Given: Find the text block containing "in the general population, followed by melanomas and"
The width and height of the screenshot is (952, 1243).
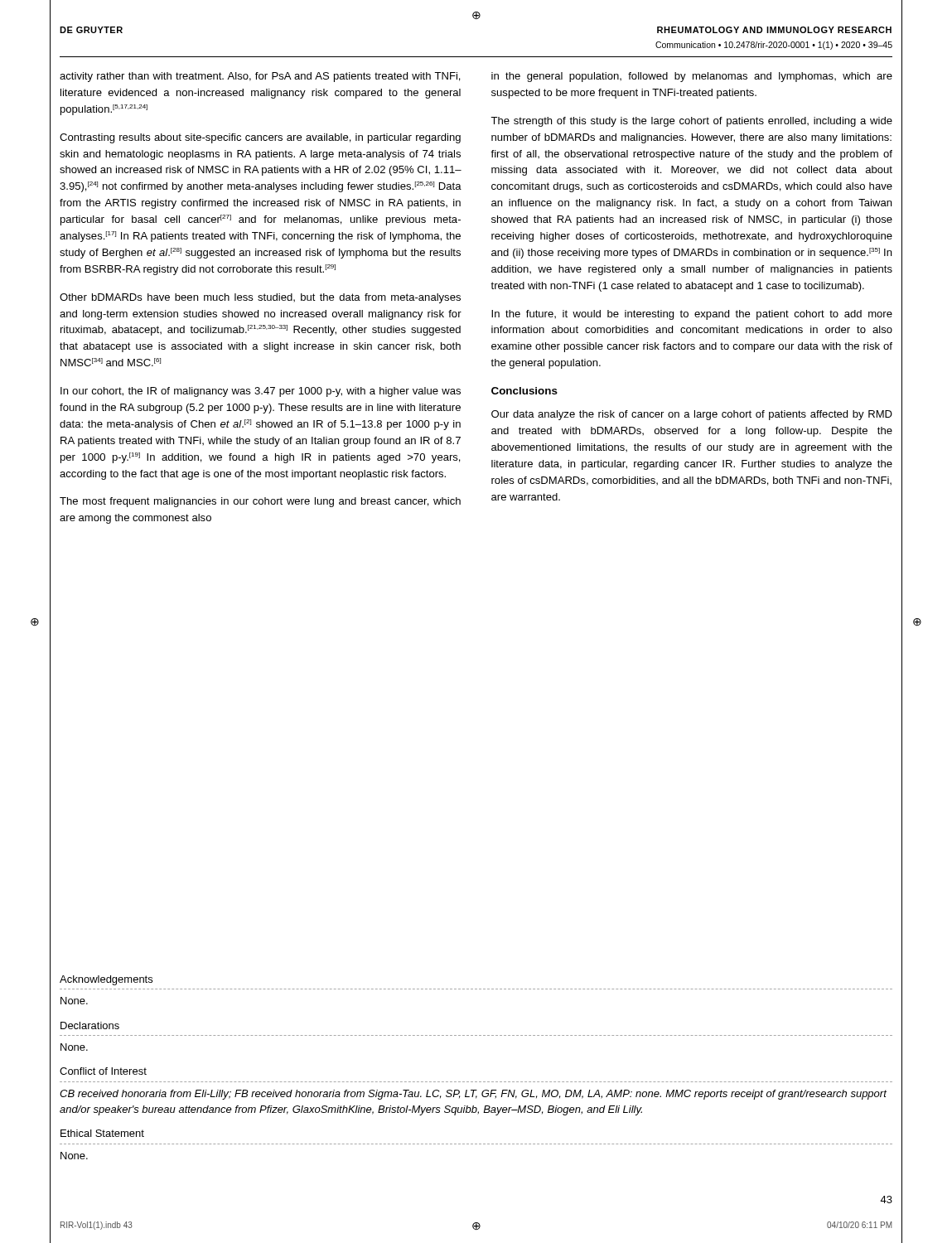Looking at the screenshot, I should 692,84.
